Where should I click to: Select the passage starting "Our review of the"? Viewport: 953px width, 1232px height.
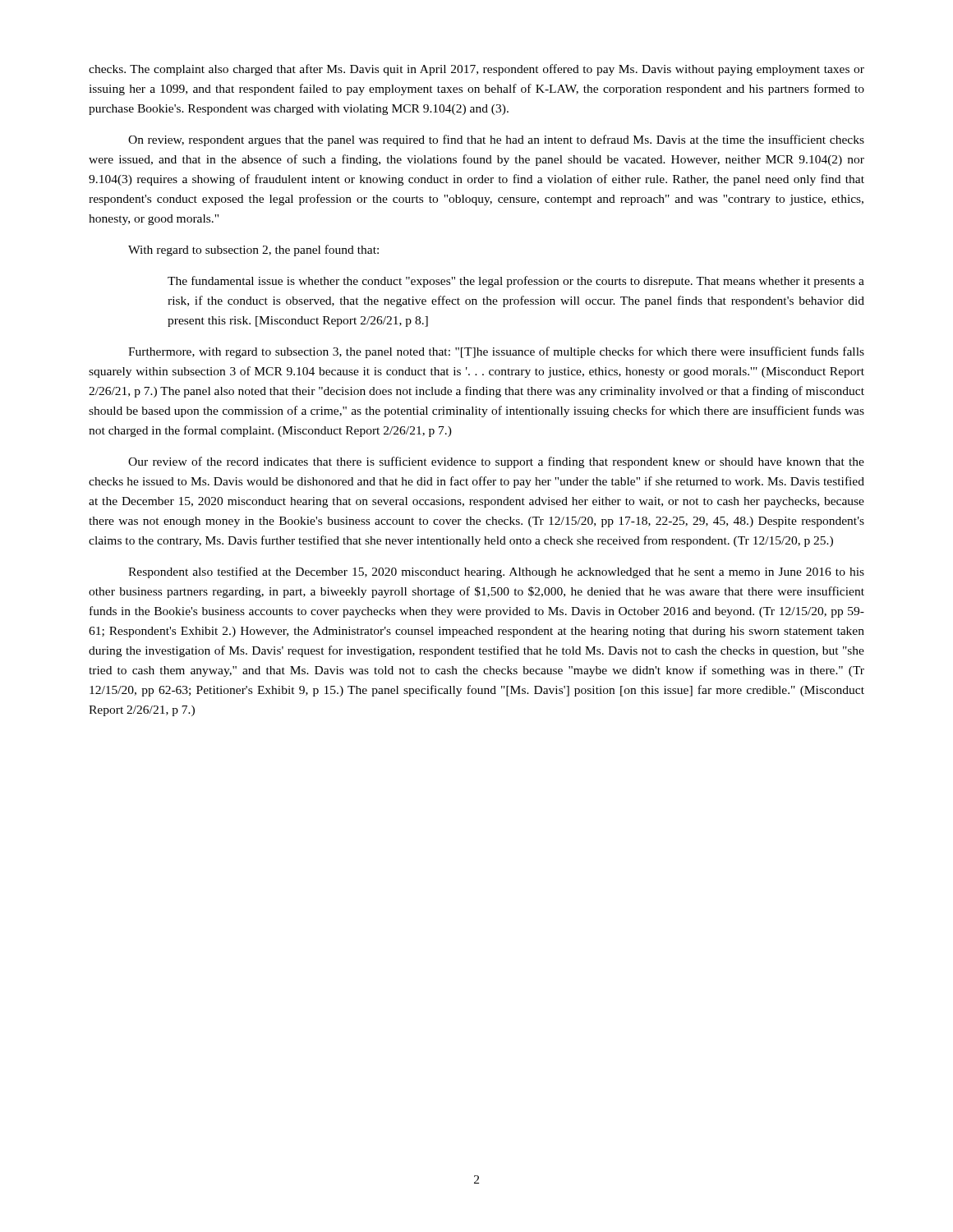click(x=476, y=501)
